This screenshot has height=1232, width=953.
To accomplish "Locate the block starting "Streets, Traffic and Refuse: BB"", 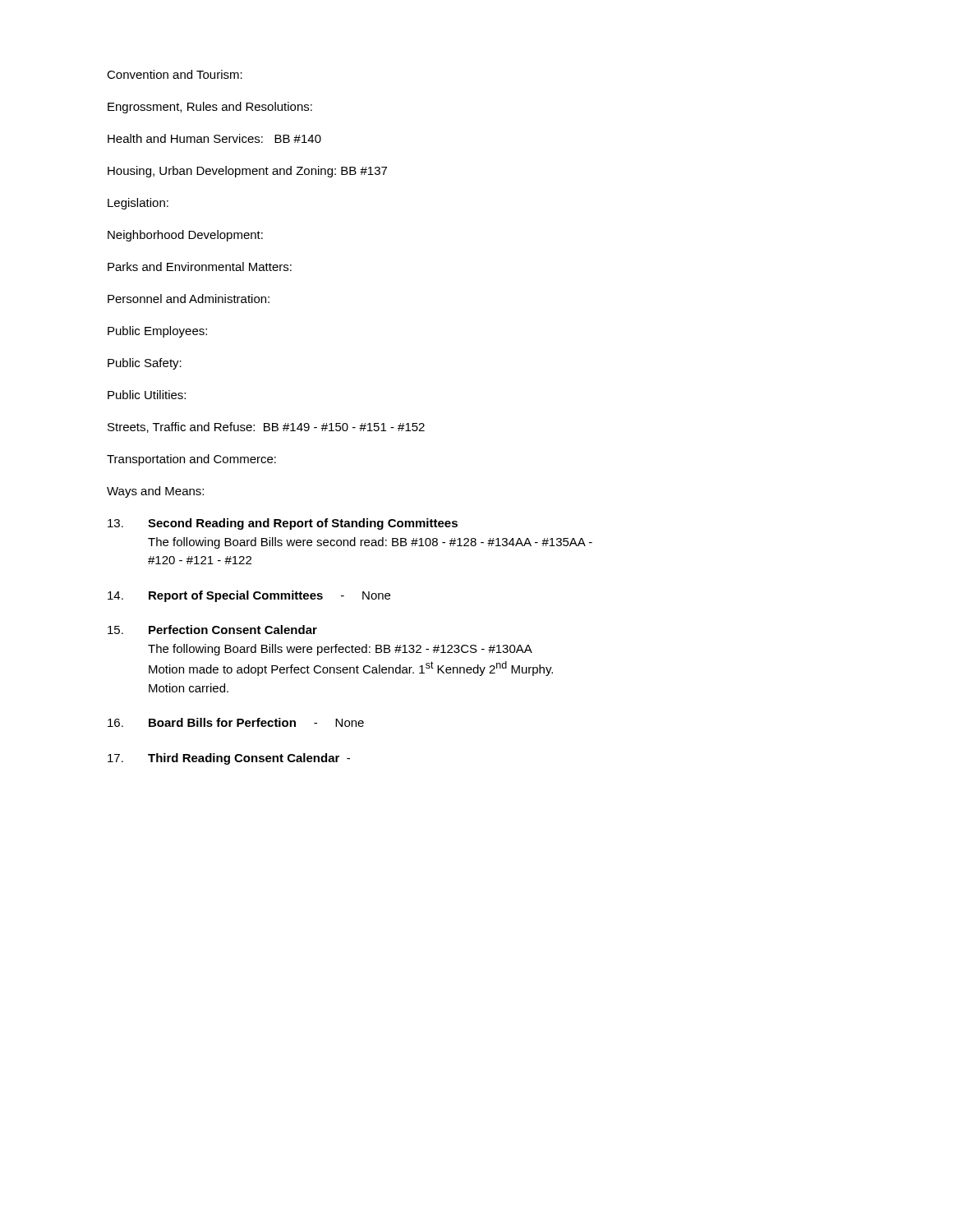I will (x=266, y=427).
